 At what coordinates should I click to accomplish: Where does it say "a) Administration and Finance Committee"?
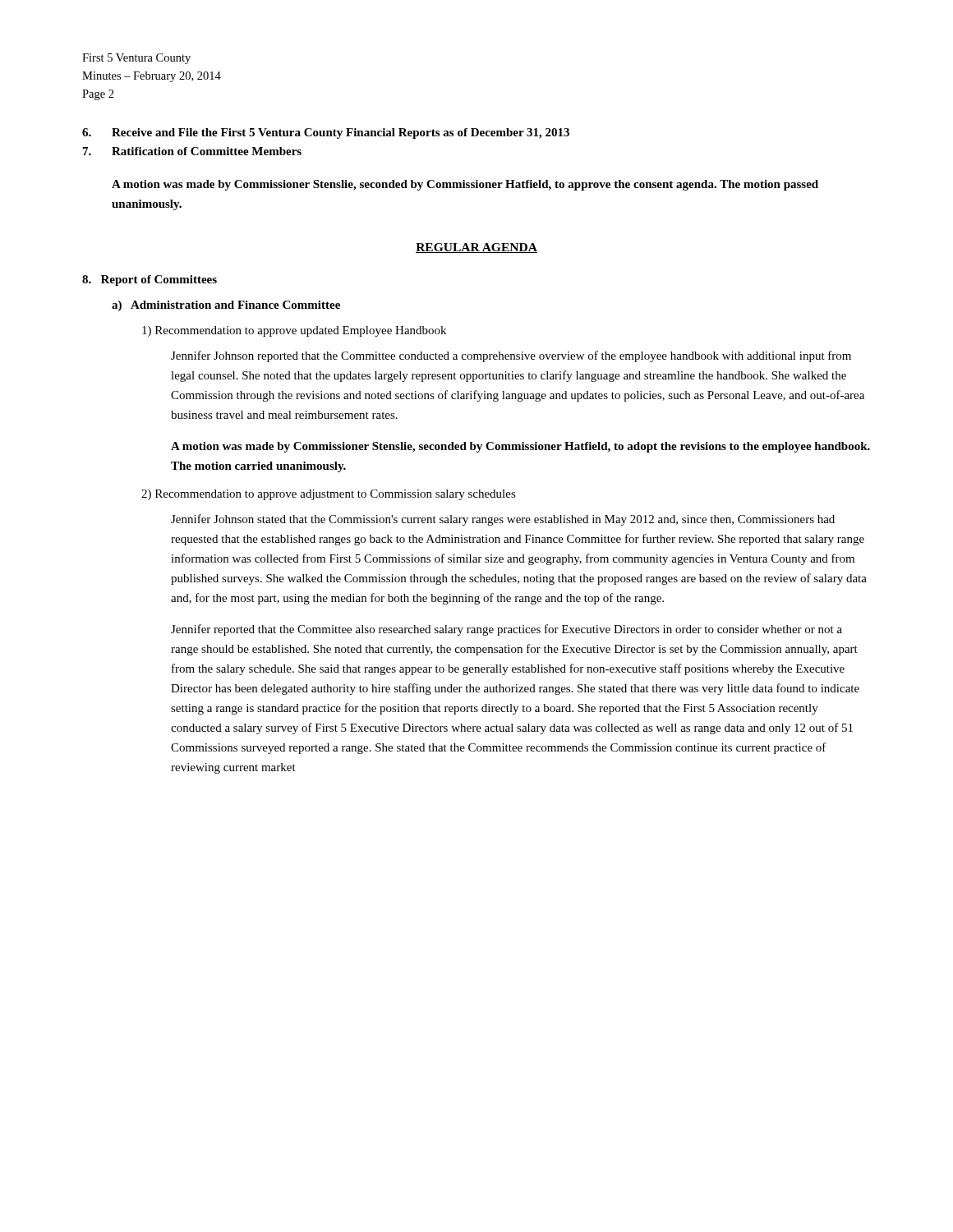226,304
